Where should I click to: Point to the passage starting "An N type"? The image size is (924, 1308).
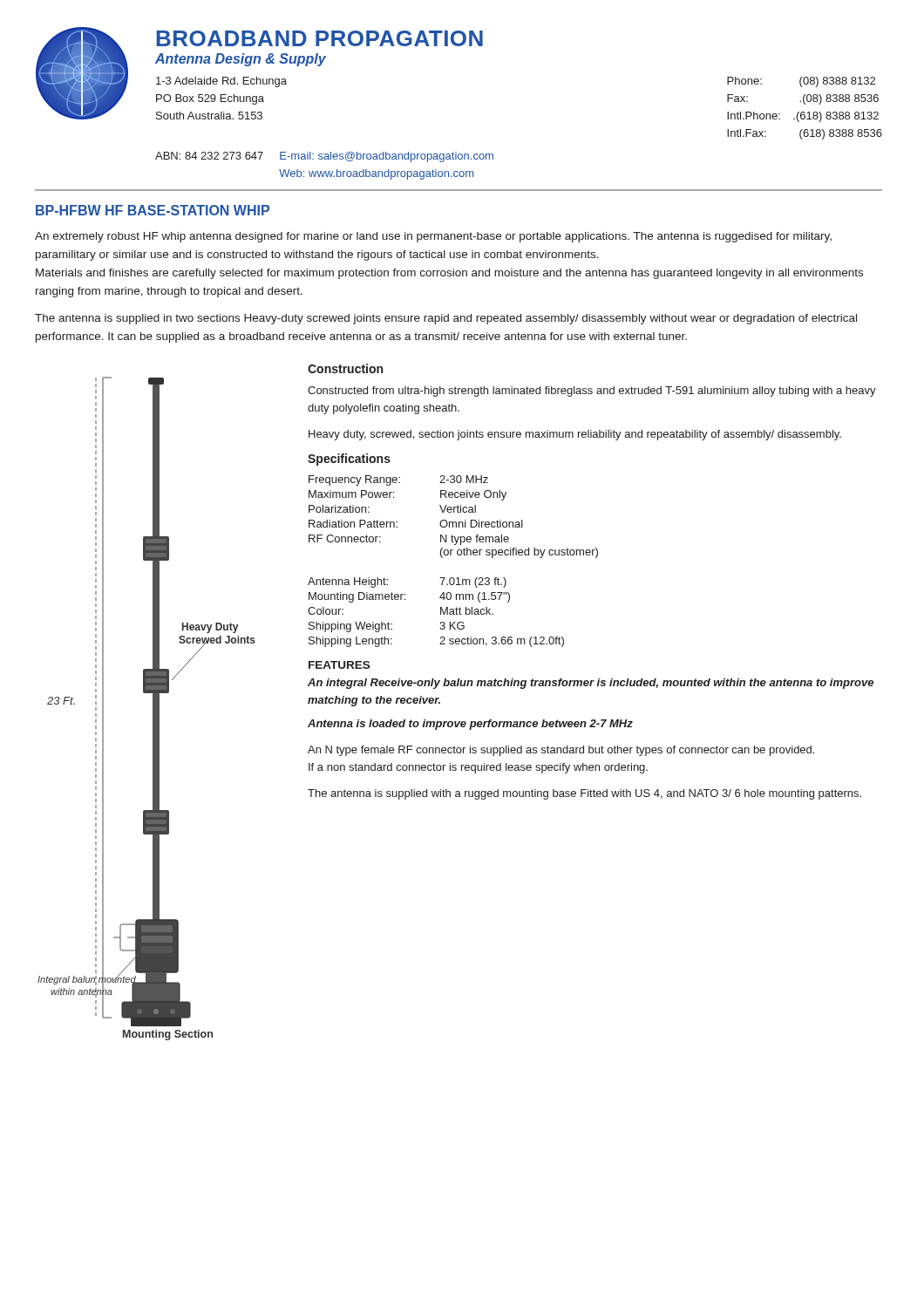point(562,758)
